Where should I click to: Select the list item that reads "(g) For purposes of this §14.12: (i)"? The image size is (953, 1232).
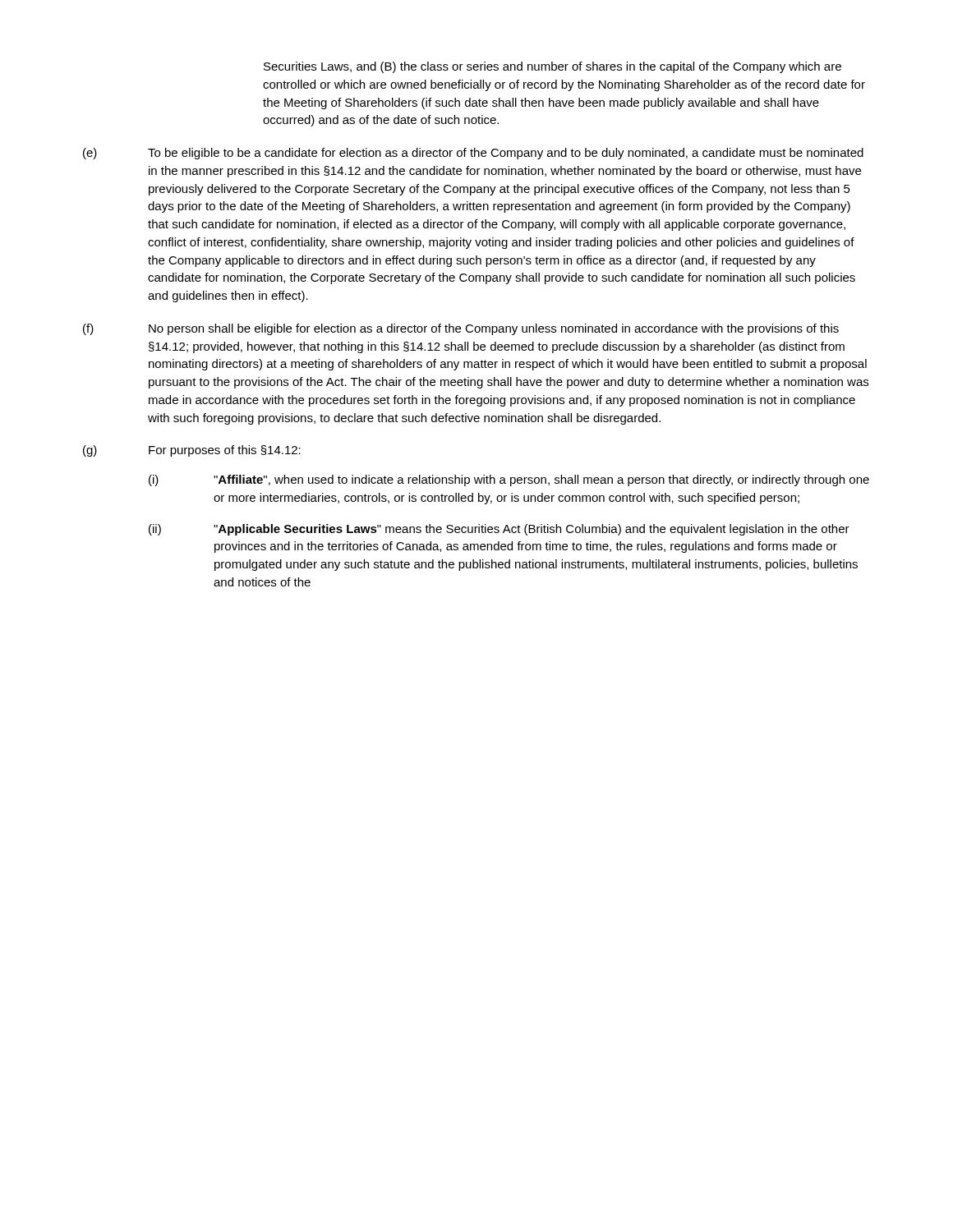click(x=476, y=523)
